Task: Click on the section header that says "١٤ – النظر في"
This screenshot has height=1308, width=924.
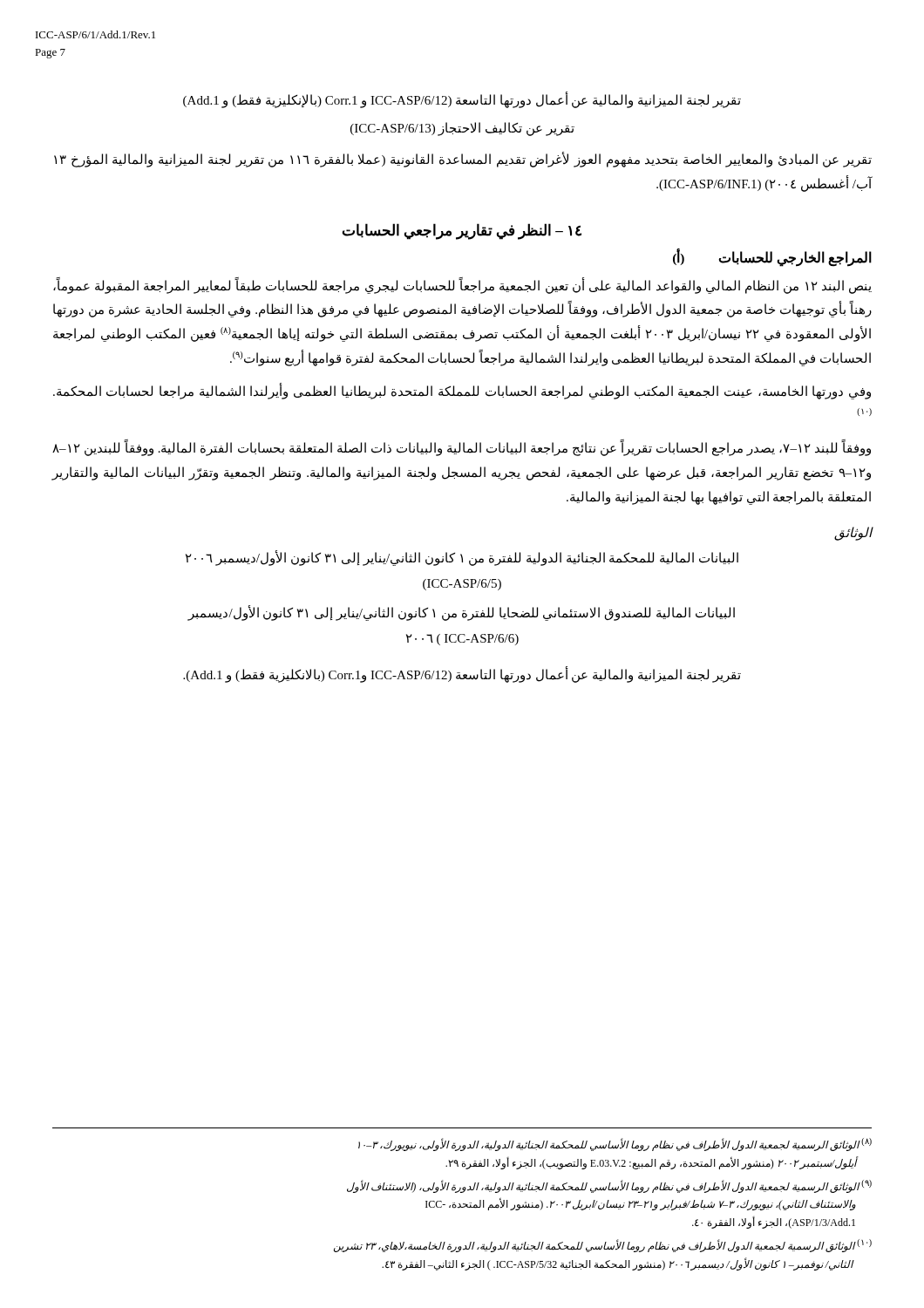Action: click(x=462, y=230)
